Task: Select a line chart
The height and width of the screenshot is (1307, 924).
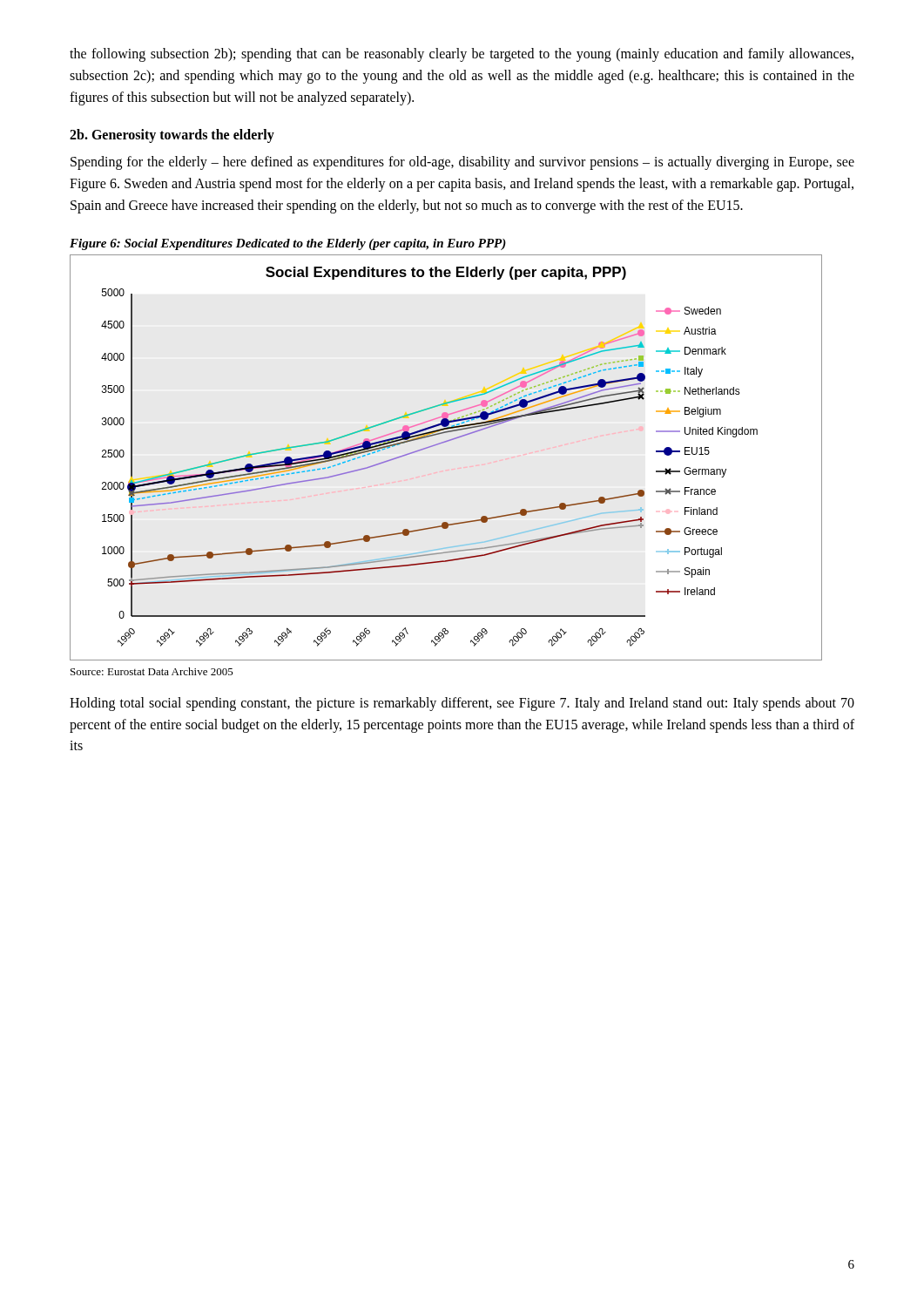Action: coord(446,457)
